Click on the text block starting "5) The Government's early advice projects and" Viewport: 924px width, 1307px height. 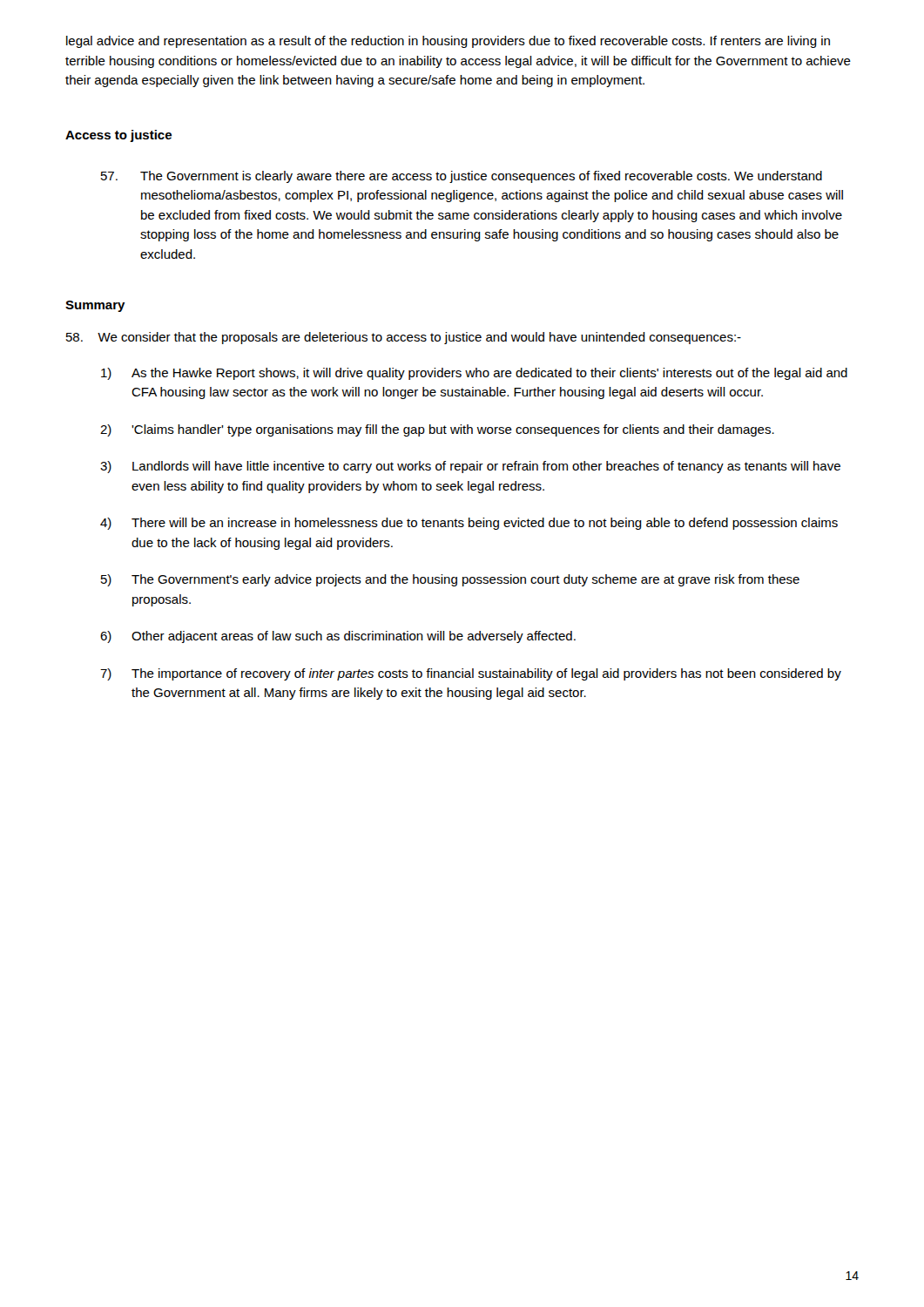point(479,589)
